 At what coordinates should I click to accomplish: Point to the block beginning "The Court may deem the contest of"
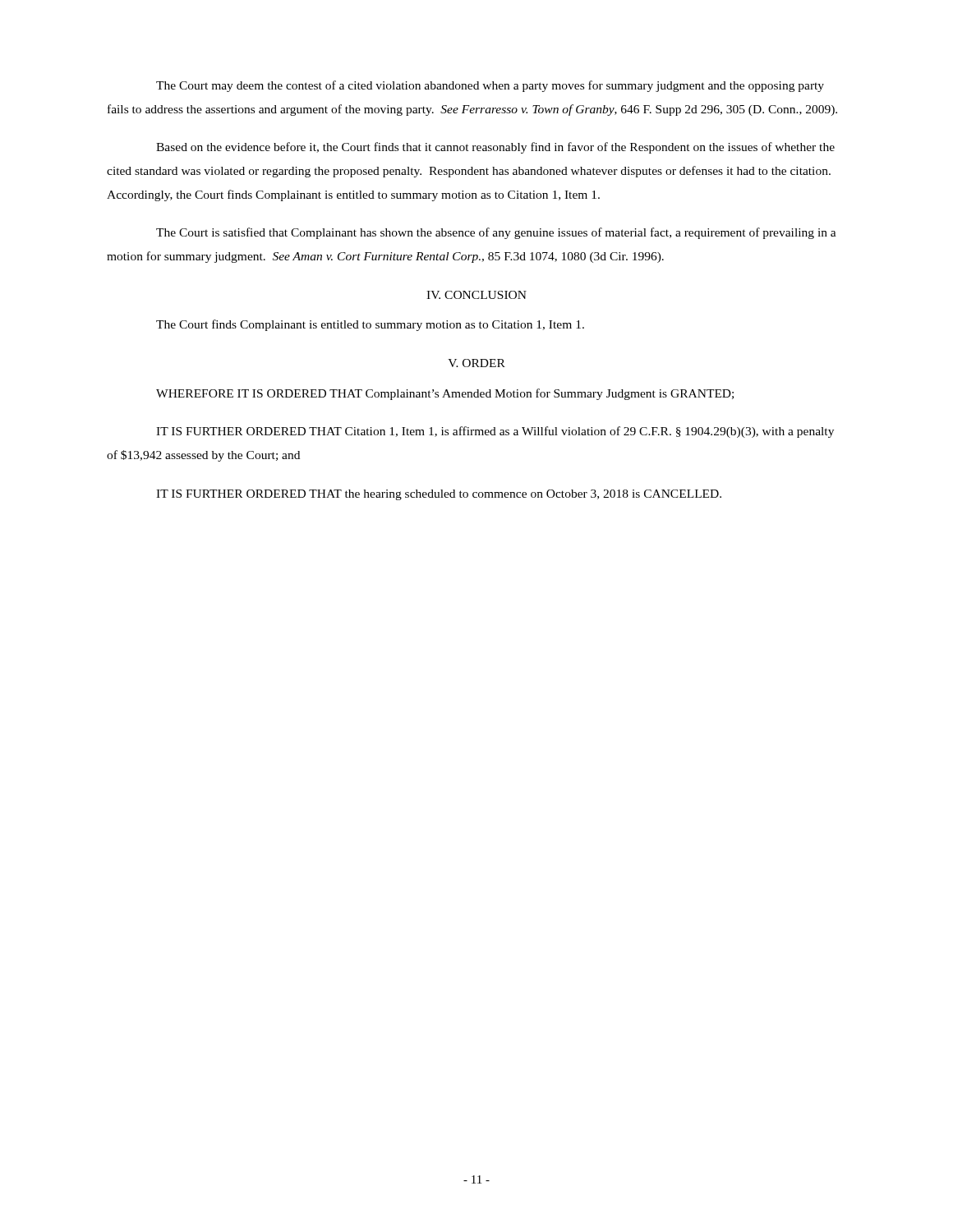pyautogui.click(x=476, y=97)
